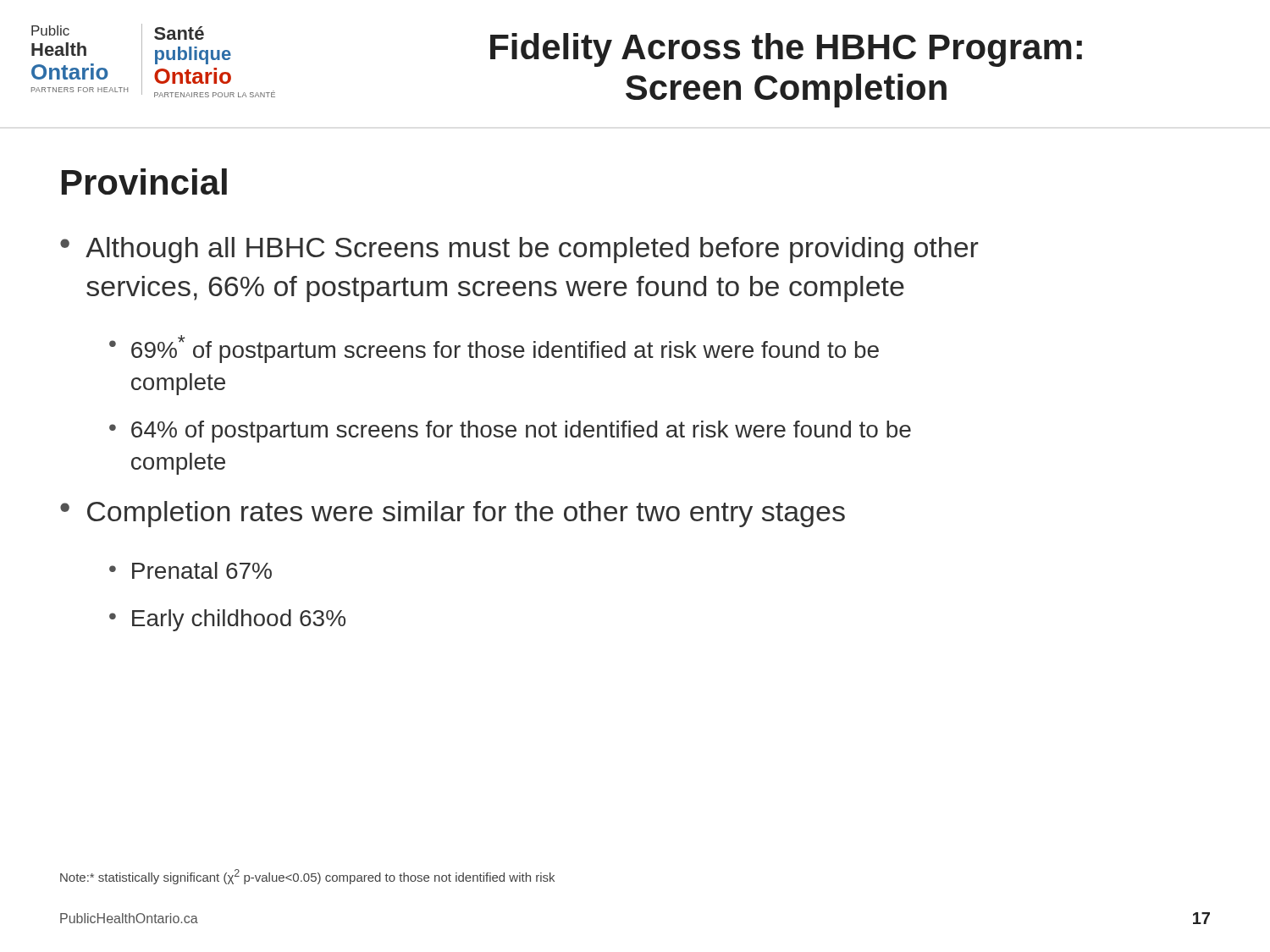Where is the passage that starts "Note:* statistically significant (χ2 p-value<0.05)"?

click(307, 876)
